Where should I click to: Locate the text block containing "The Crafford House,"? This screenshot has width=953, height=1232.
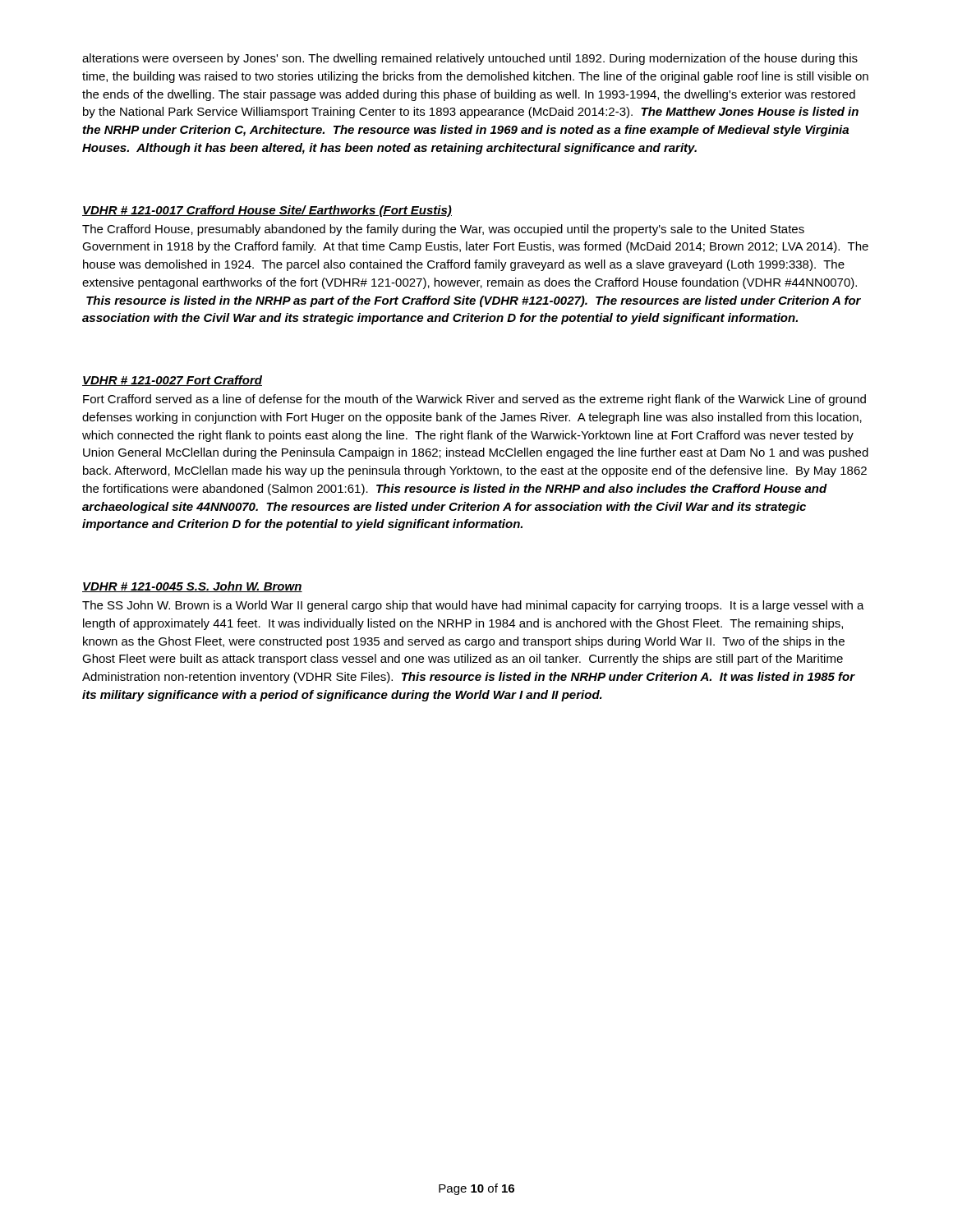click(475, 273)
